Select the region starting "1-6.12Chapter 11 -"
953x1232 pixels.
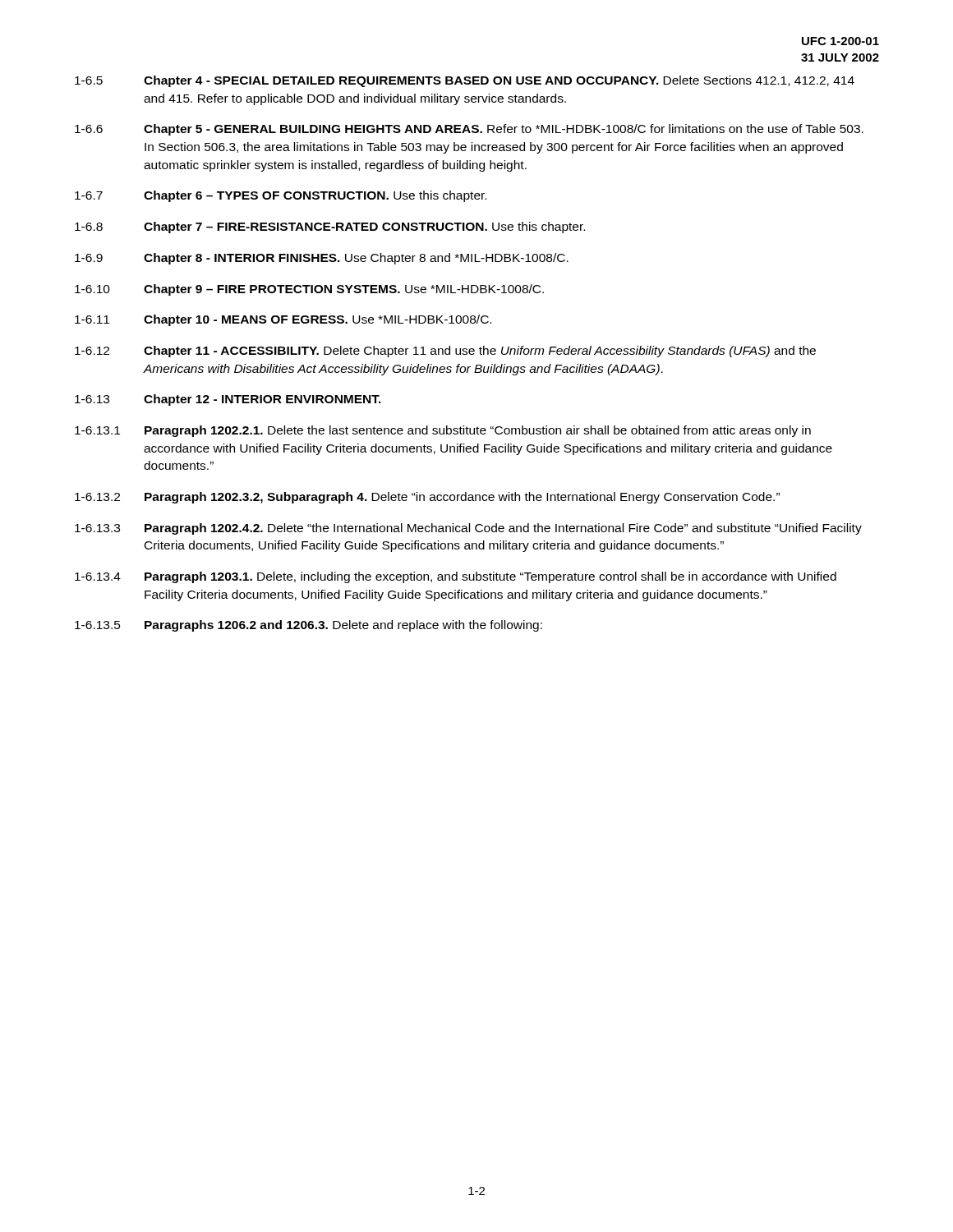474,359
